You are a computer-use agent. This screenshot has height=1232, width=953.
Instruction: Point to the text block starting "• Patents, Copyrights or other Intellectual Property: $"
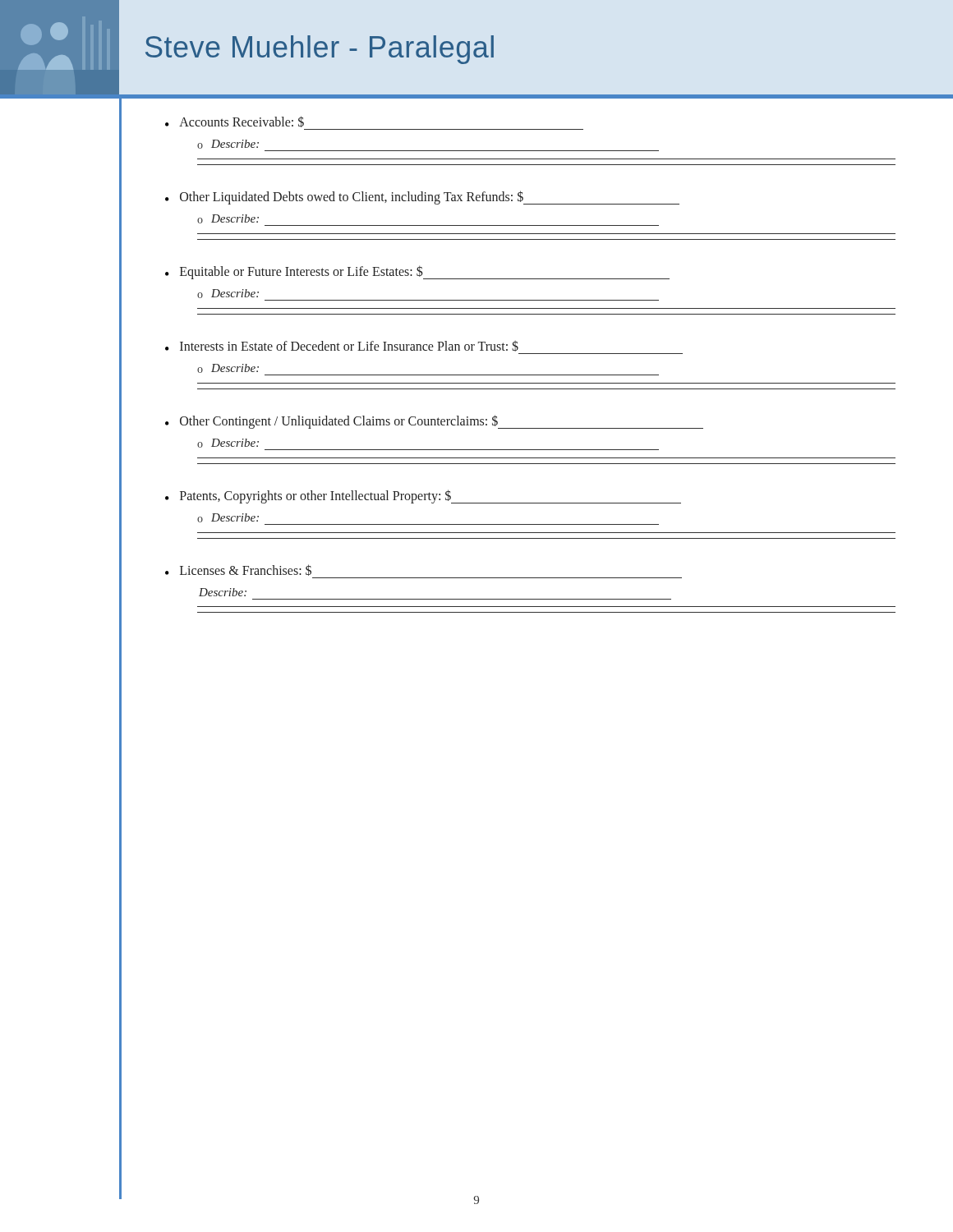point(530,514)
